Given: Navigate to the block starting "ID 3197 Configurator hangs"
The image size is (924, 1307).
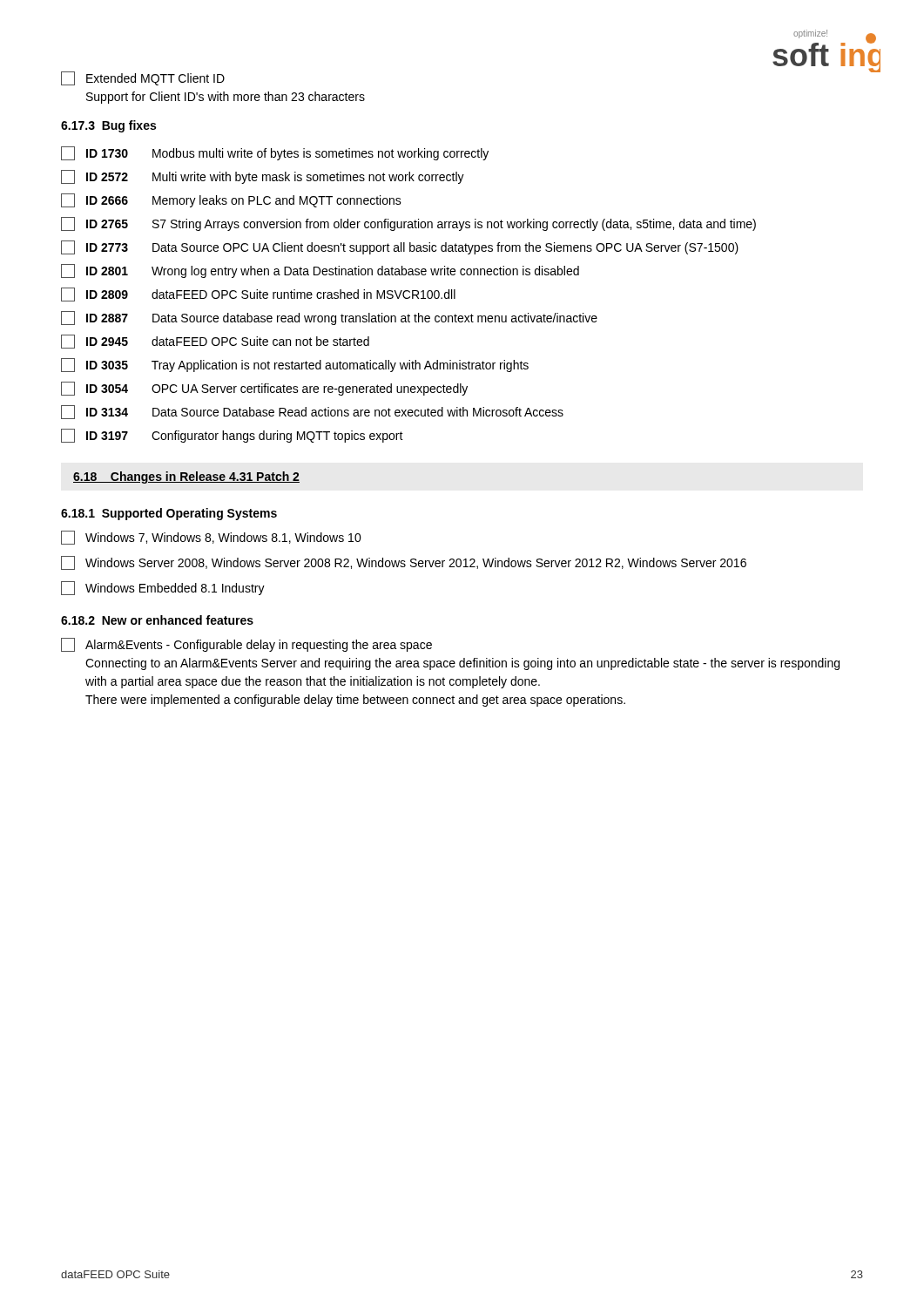Looking at the screenshot, I should 232,436.
